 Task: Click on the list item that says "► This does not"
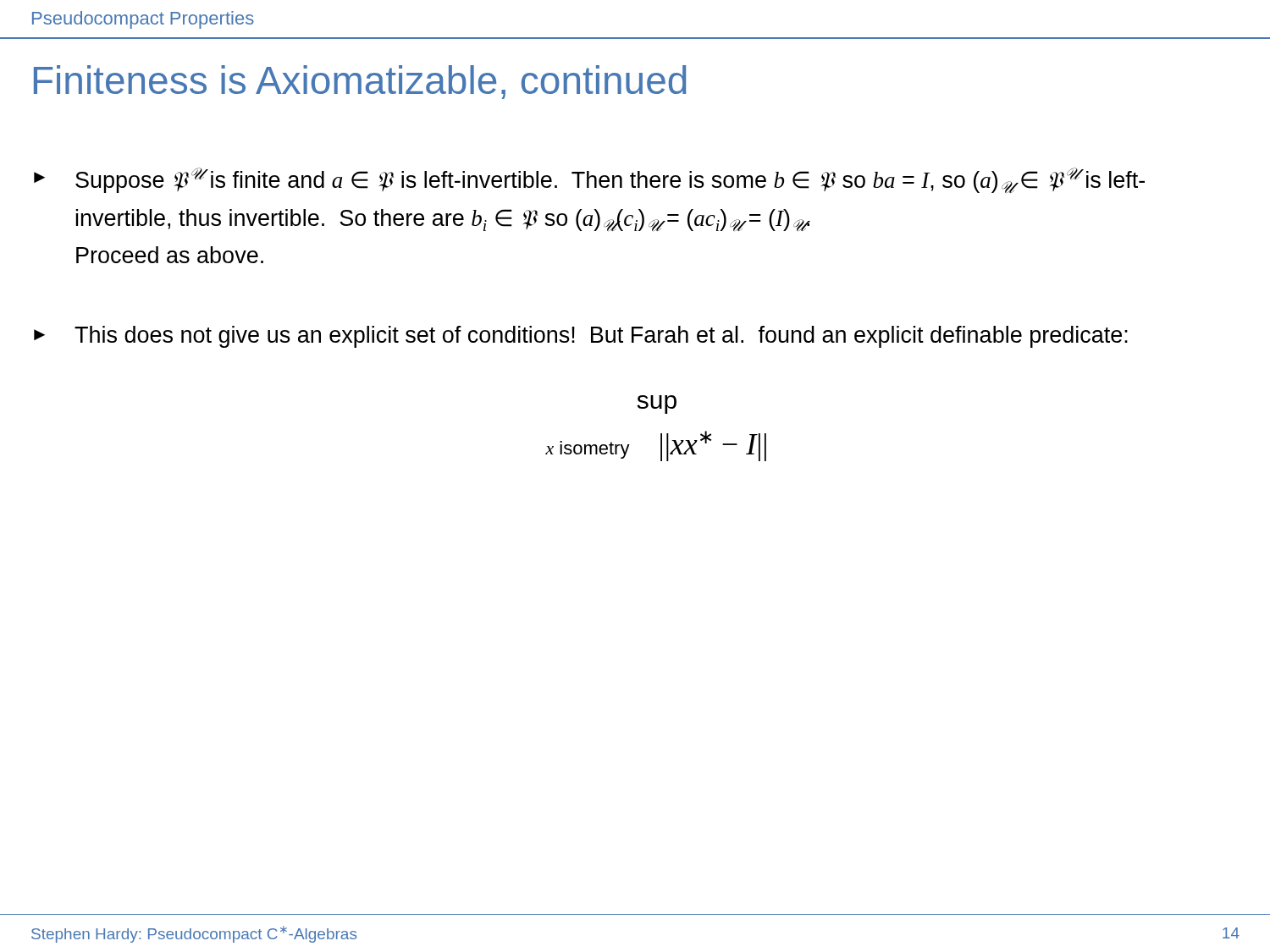click(635, 394)
